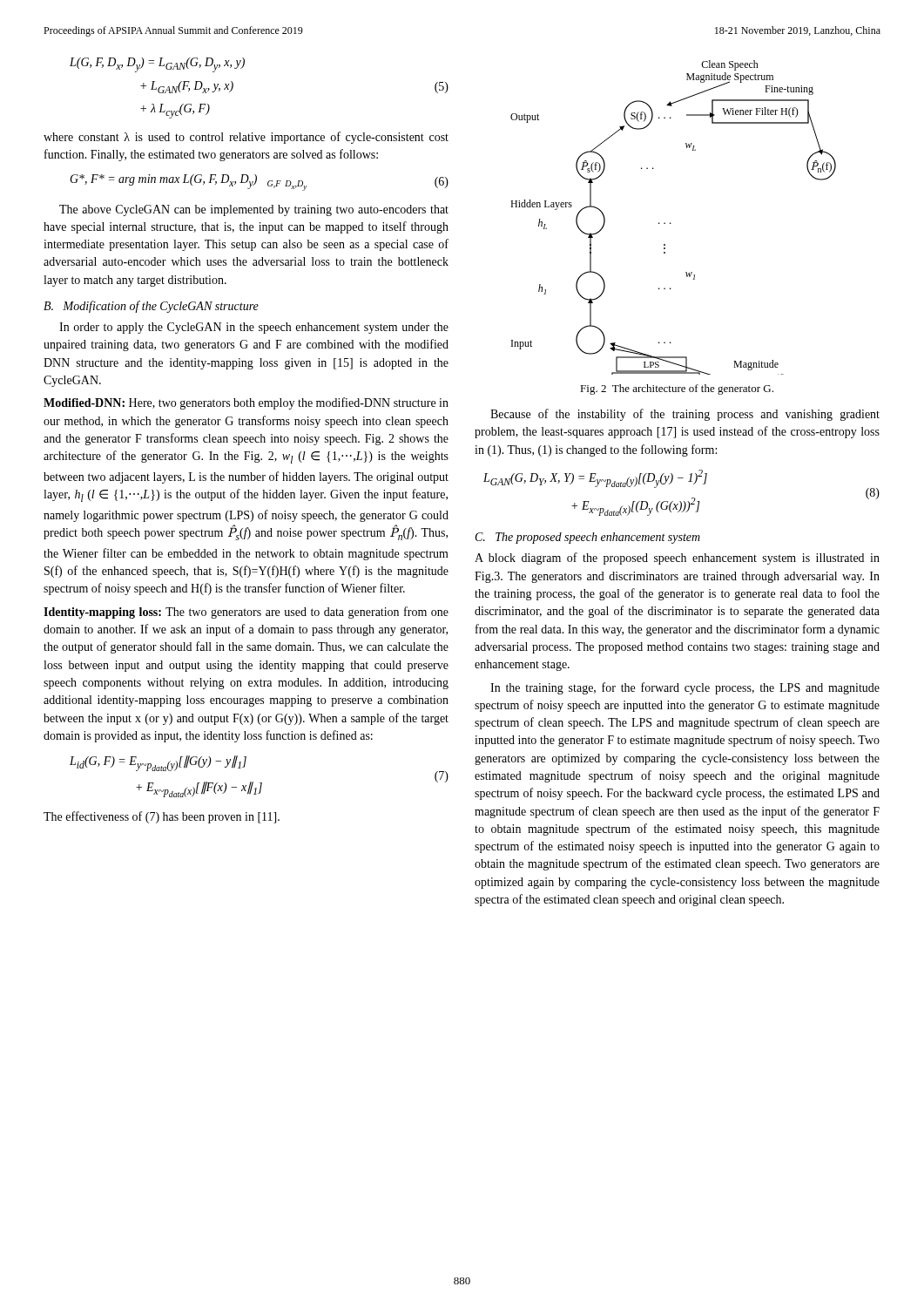Locate the section header that opens with "C. The proposed"
Image resolution: width=924 pixels, height=1307 pixels.
(588, 538)
